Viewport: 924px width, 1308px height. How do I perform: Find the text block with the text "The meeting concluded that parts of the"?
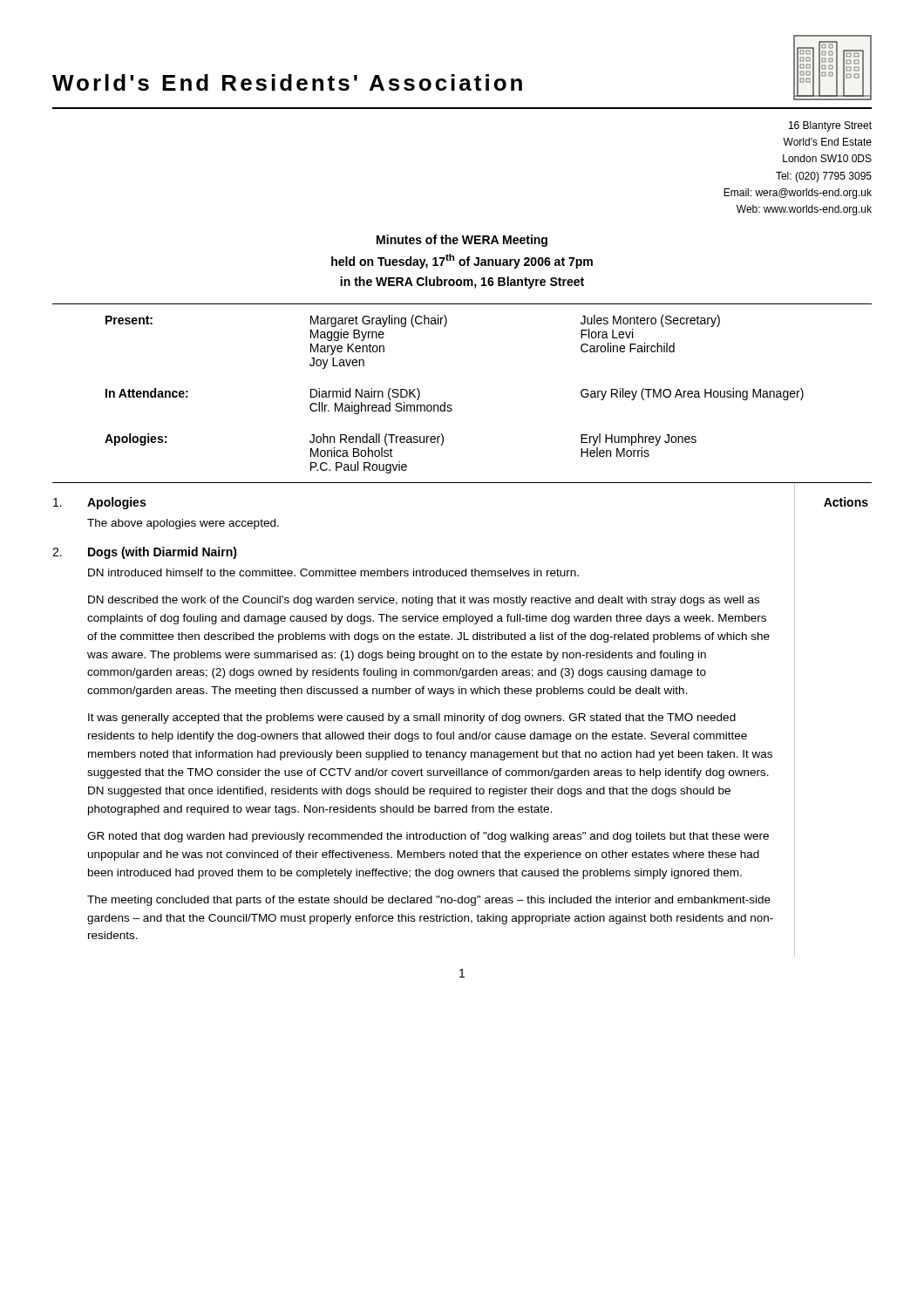point(430,917)
